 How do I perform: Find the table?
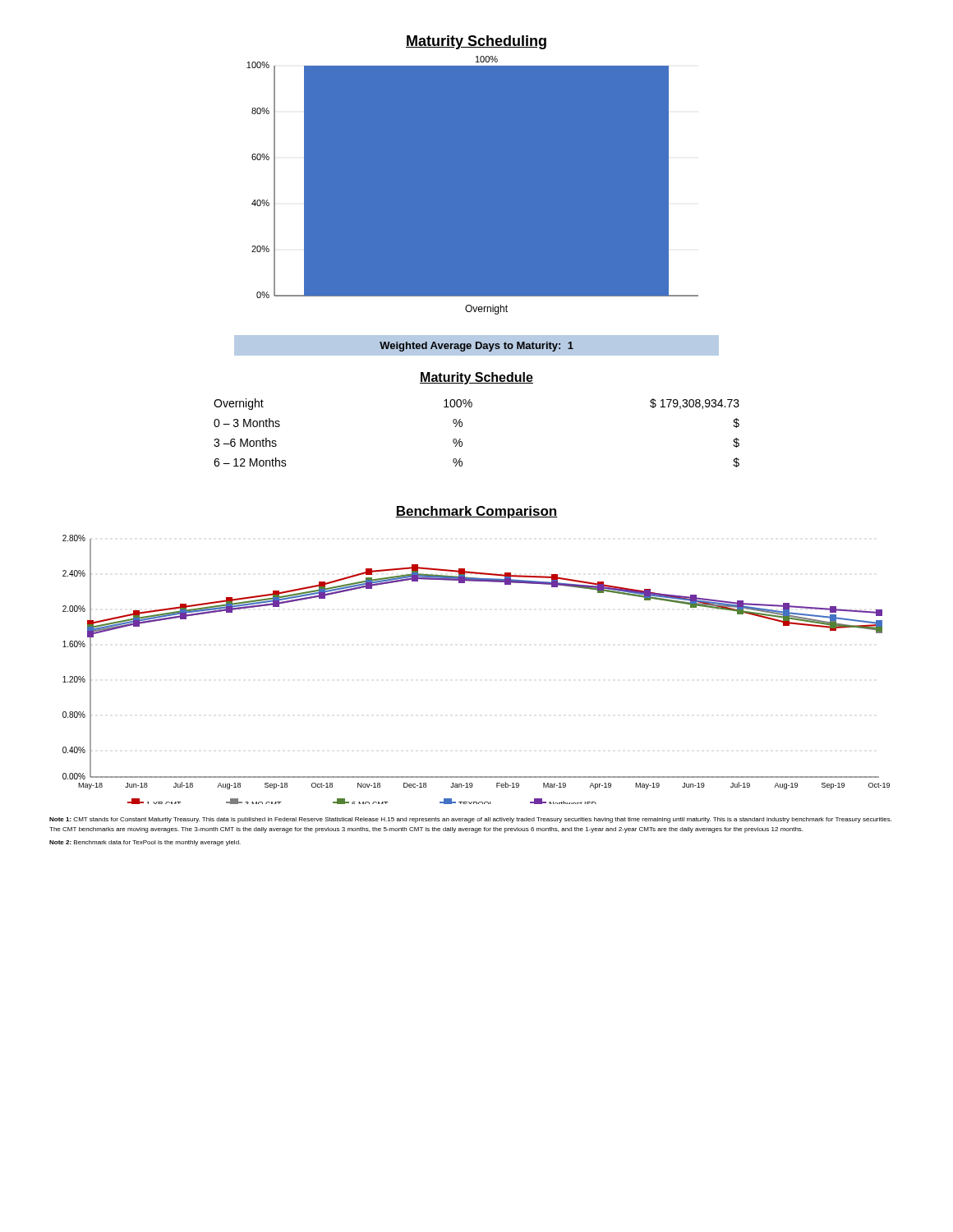click(476, 433)
